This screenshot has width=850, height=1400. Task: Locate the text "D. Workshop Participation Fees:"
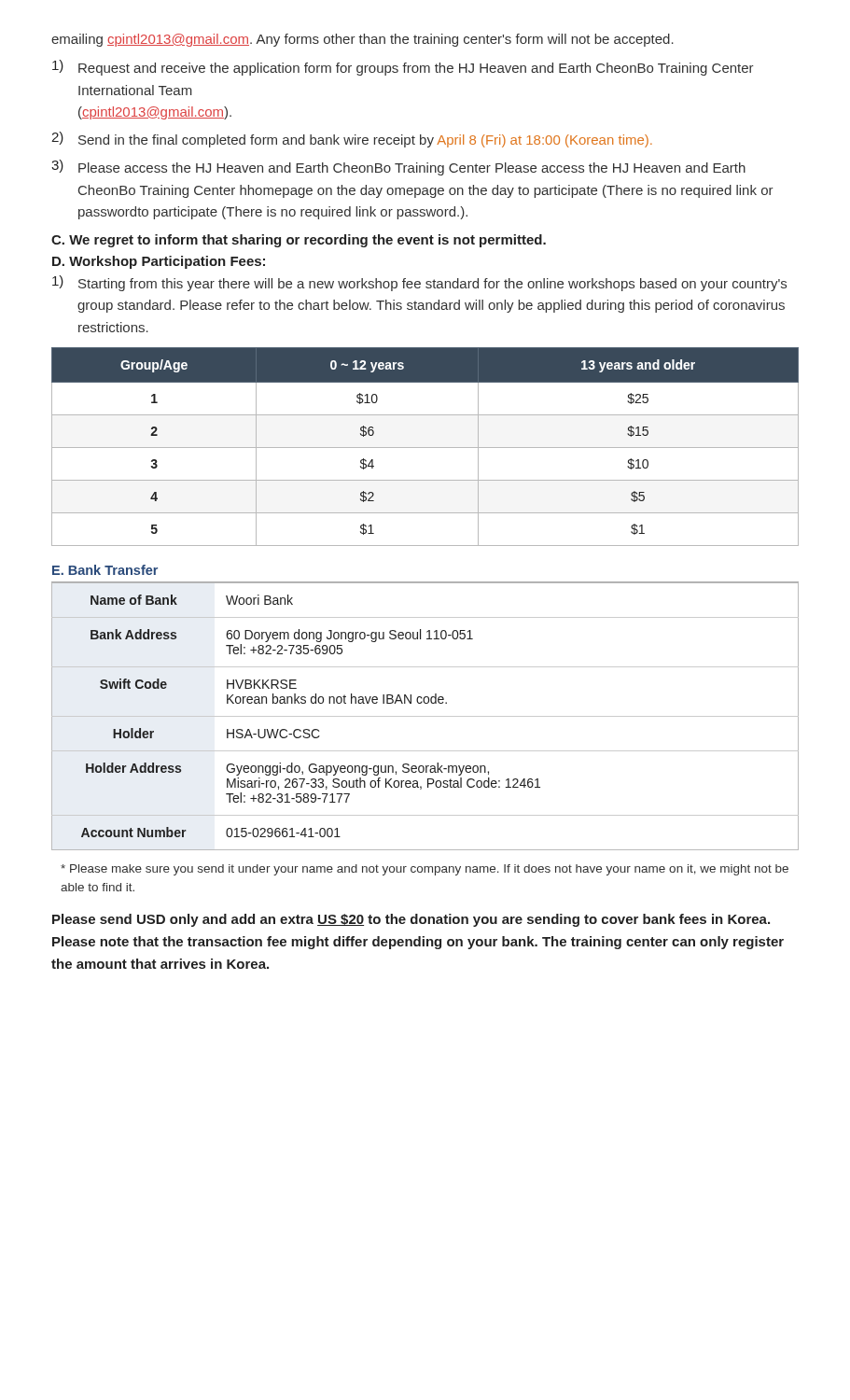coord(159,261)
